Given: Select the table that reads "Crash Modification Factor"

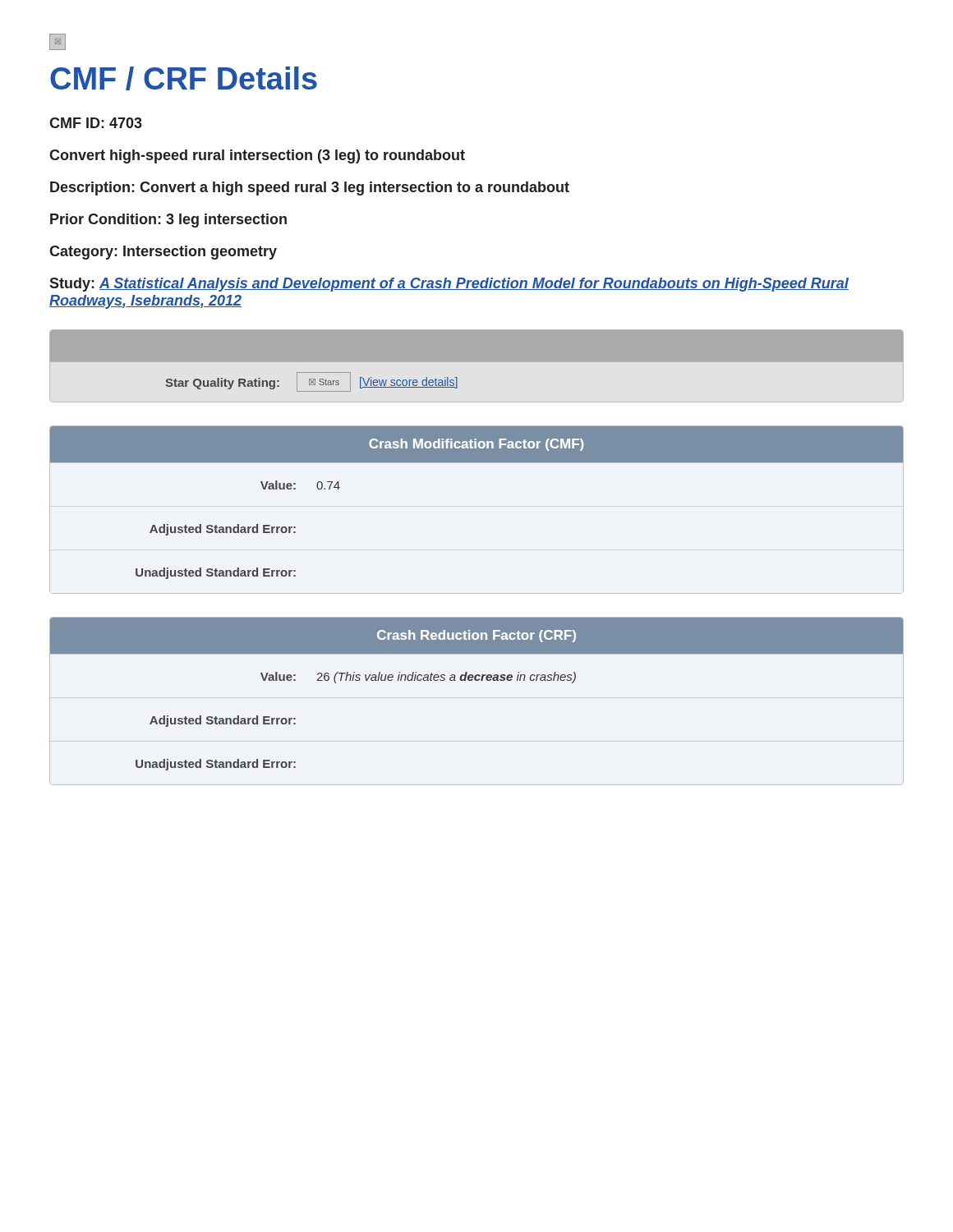Looking at the screenshot, I should pos(476,510).
